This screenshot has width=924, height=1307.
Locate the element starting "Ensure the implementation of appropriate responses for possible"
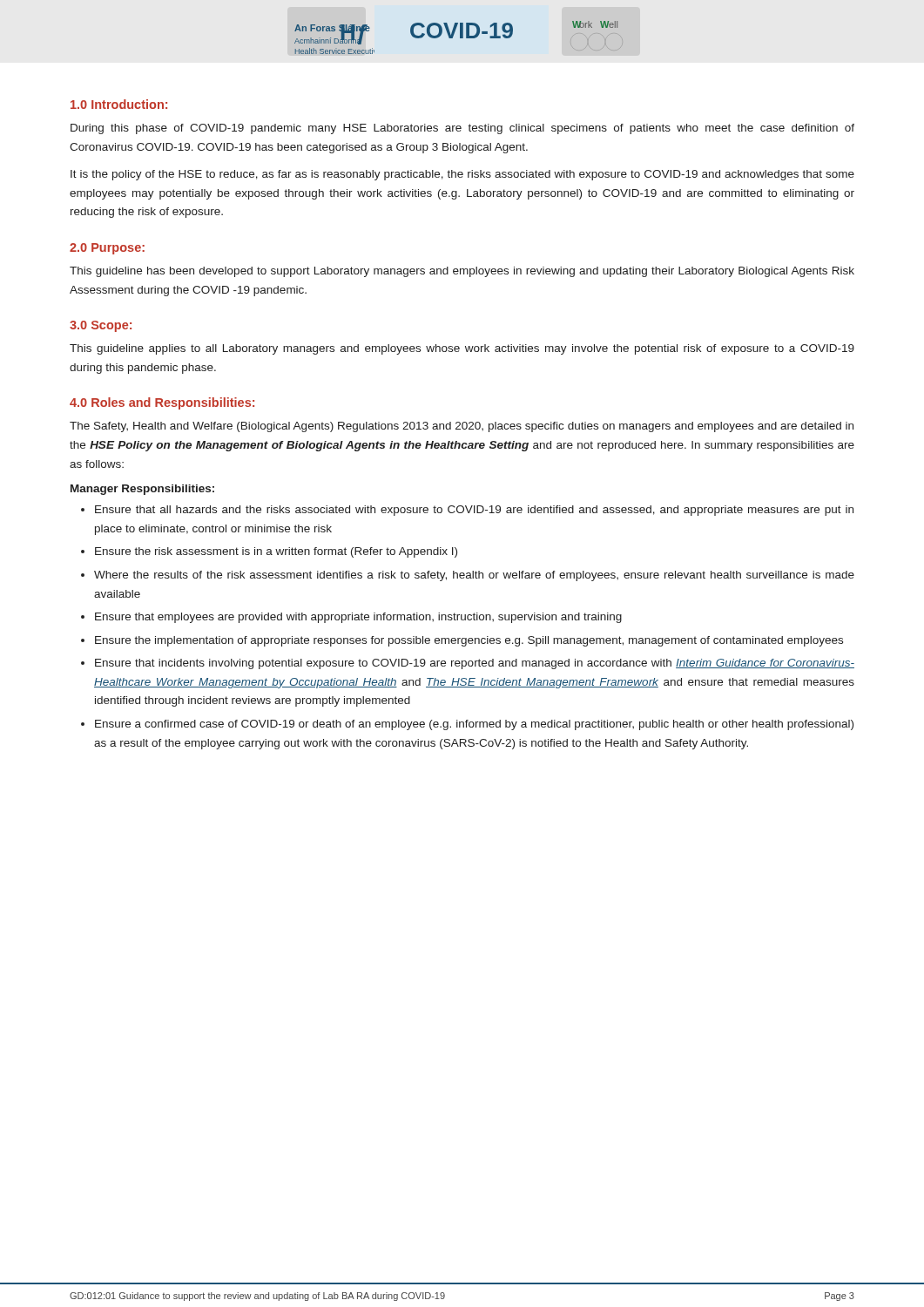tap(469, 640)
